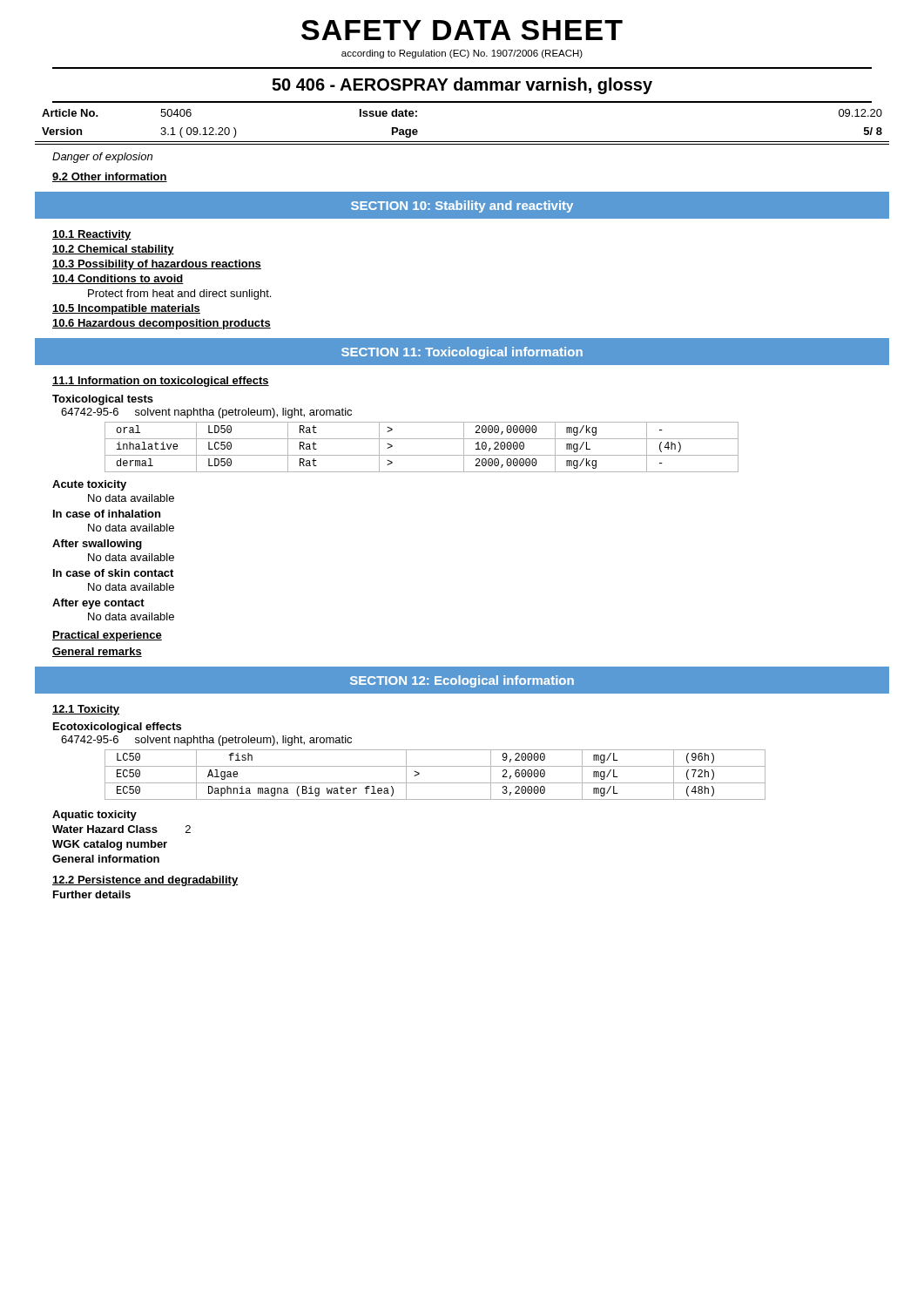Find the block starting "In case of inhalation"
Image resolution: width=924 pixels, height=1307 pixels.
tap(107, 514)
